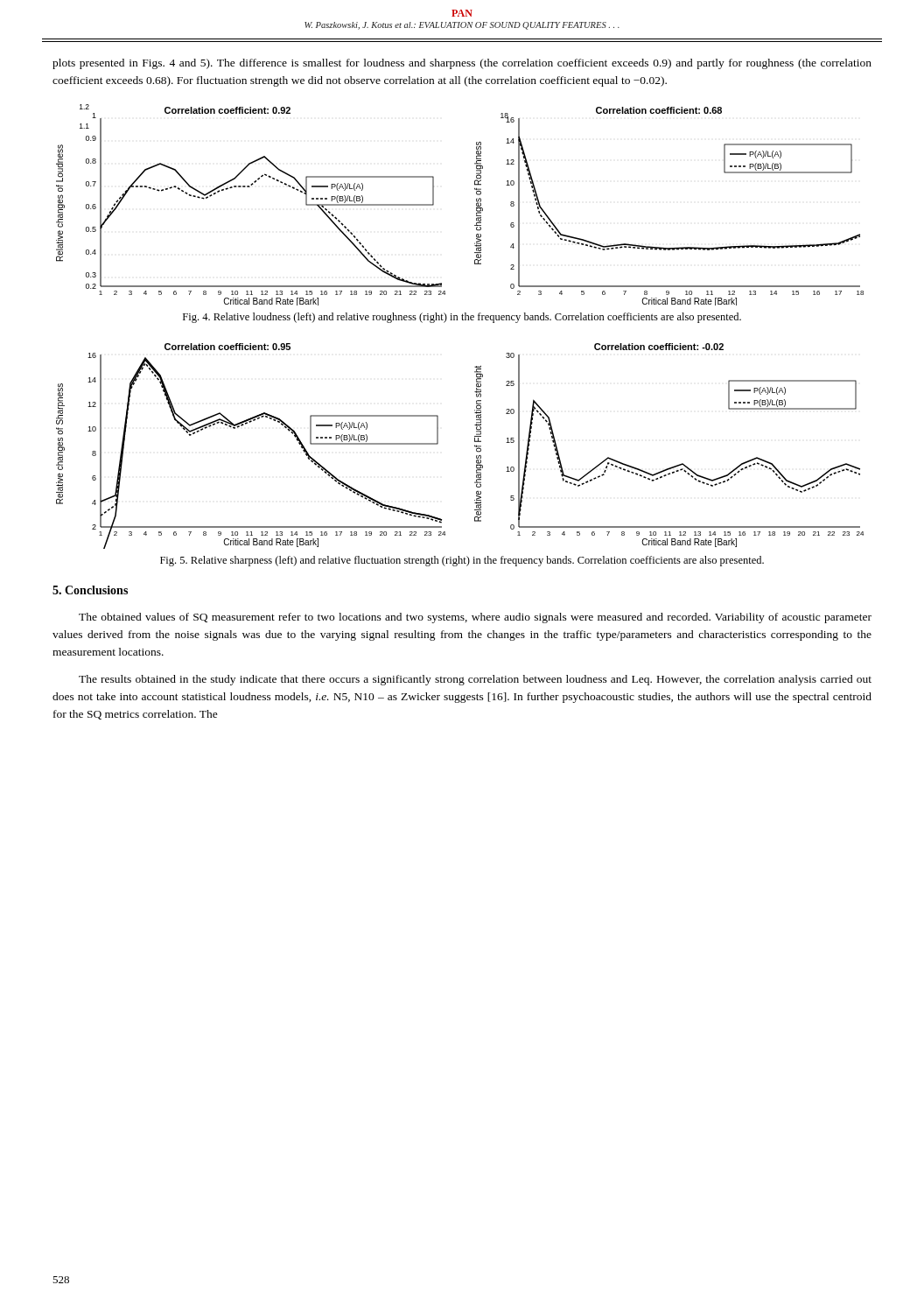Click where it says "5. Conclusions"
The width and height of the screenshot is (924, 1313).
tap(90, 590)
